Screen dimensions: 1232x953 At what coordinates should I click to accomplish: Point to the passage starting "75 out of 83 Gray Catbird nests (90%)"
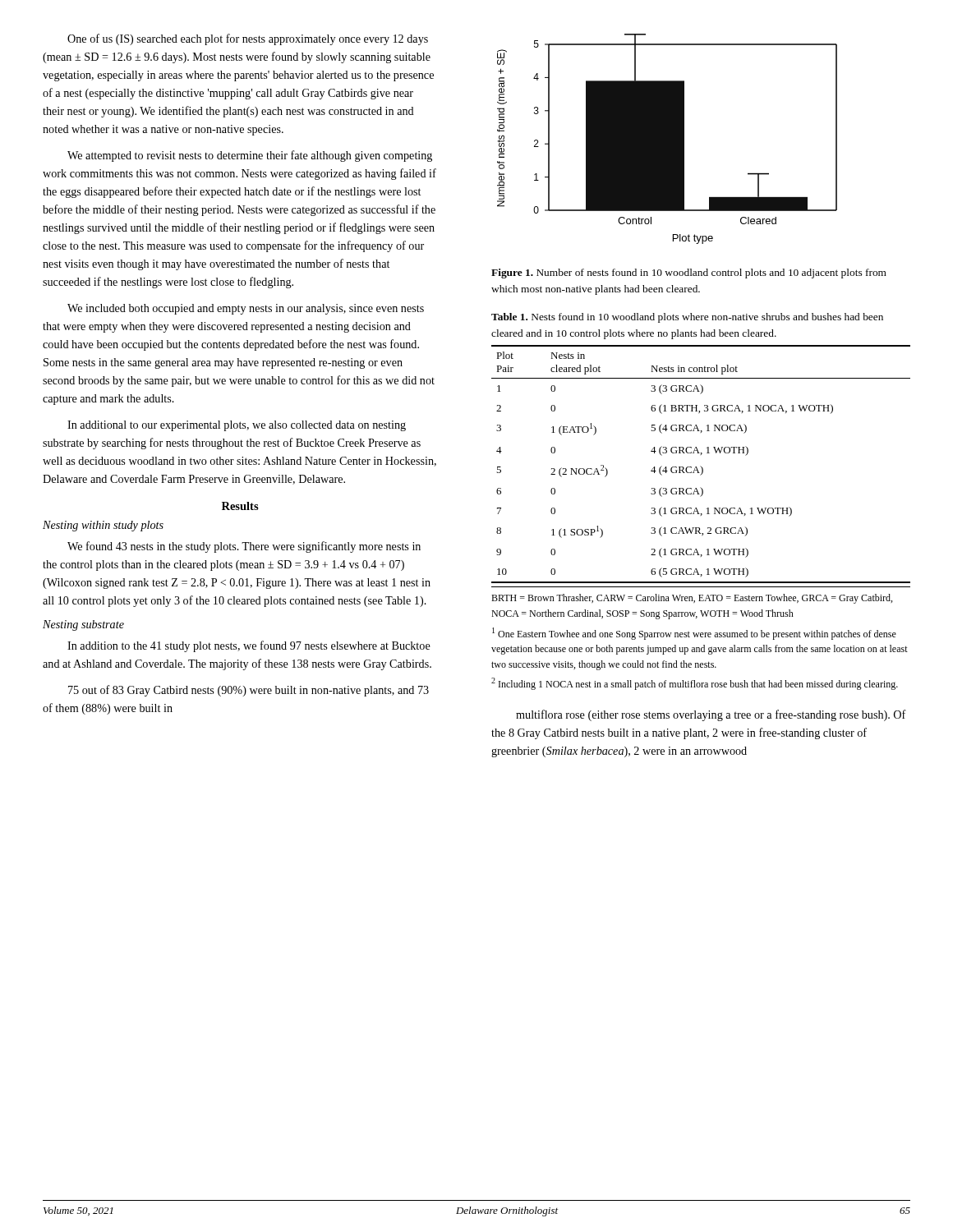tap(240, 699)
